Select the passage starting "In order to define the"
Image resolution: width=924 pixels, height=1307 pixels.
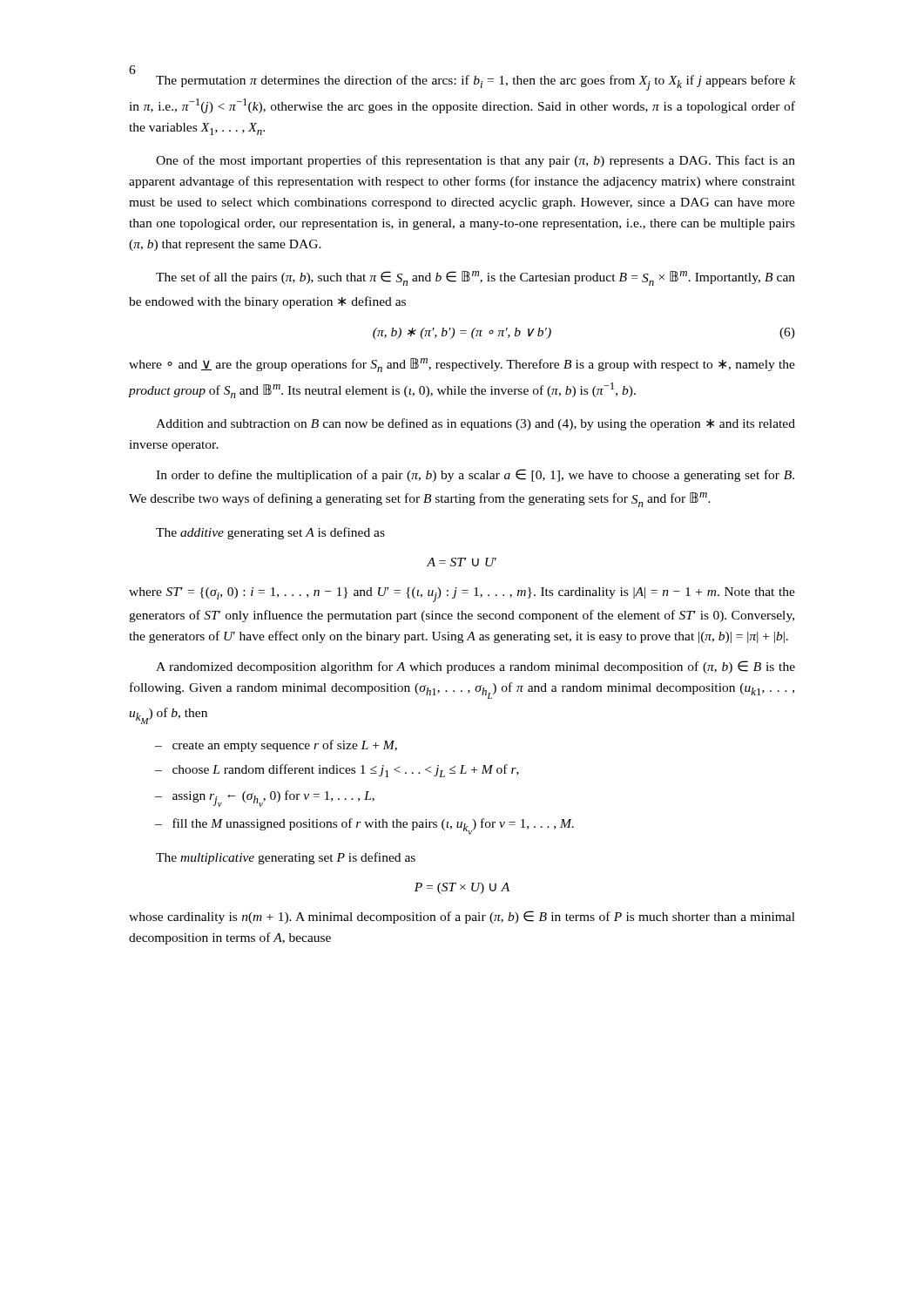coord(462,488)
